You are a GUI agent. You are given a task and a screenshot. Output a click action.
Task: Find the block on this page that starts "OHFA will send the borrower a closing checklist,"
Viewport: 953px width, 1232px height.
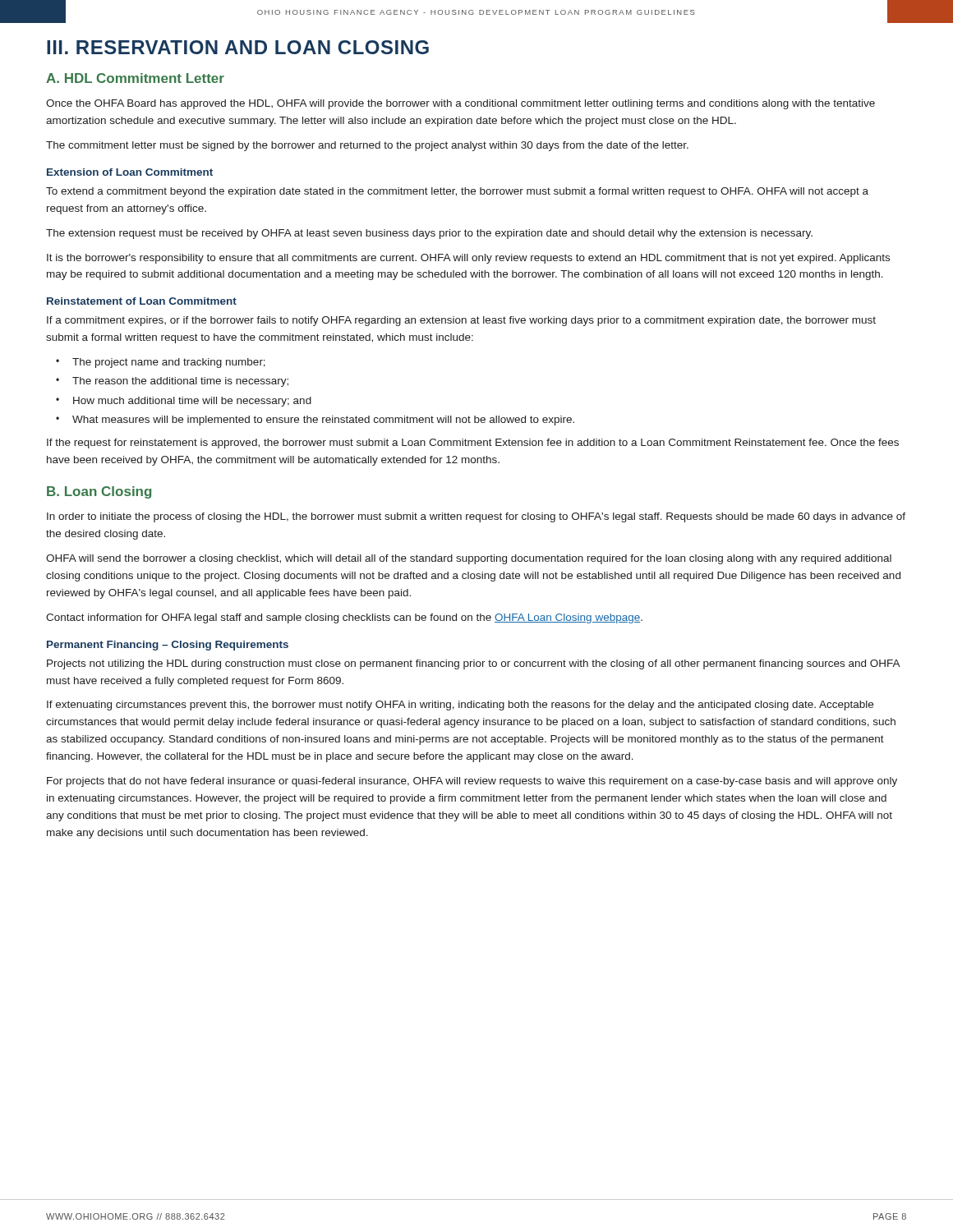click(476, 576)
